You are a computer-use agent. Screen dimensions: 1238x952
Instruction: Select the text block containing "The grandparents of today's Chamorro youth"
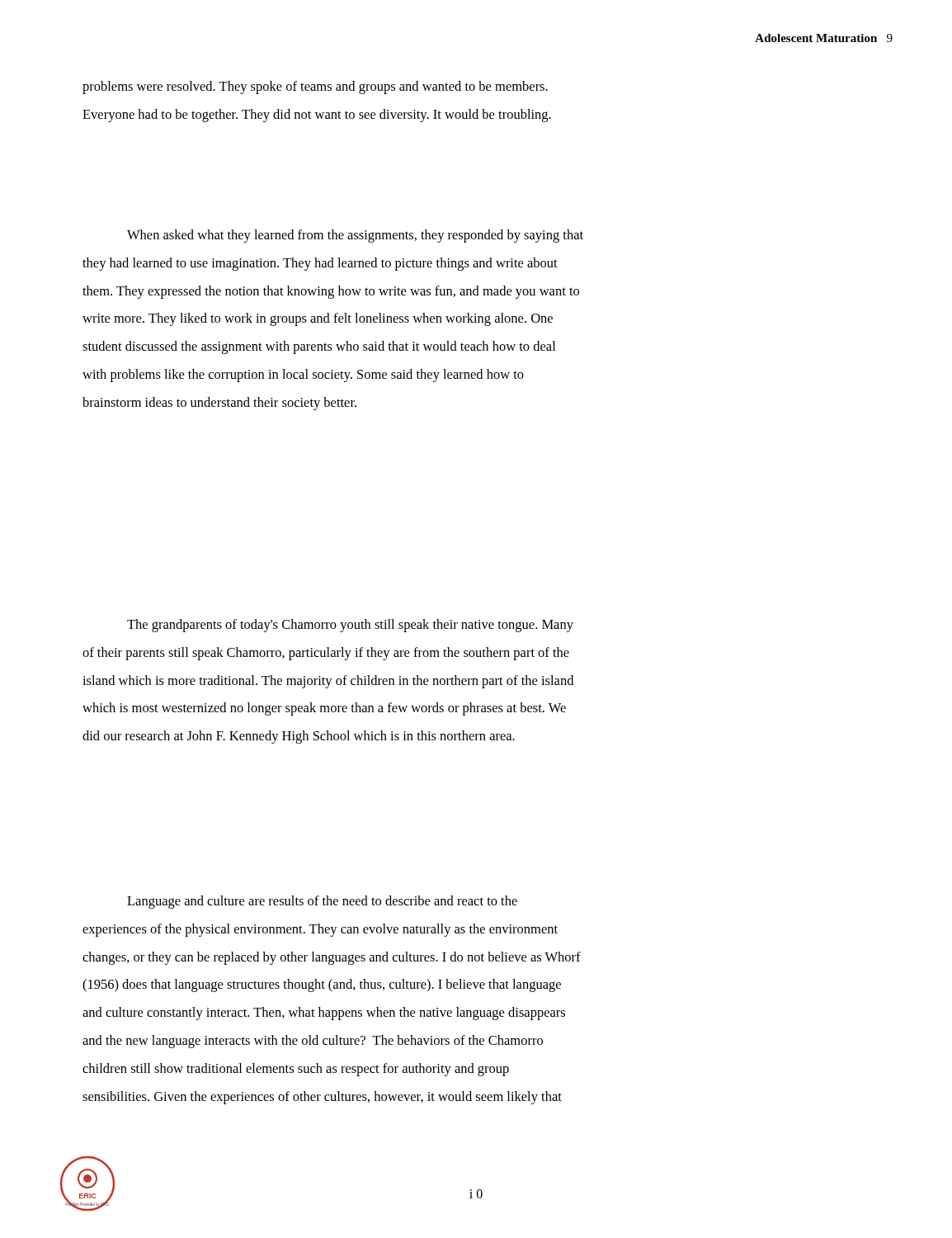(476, 680)
